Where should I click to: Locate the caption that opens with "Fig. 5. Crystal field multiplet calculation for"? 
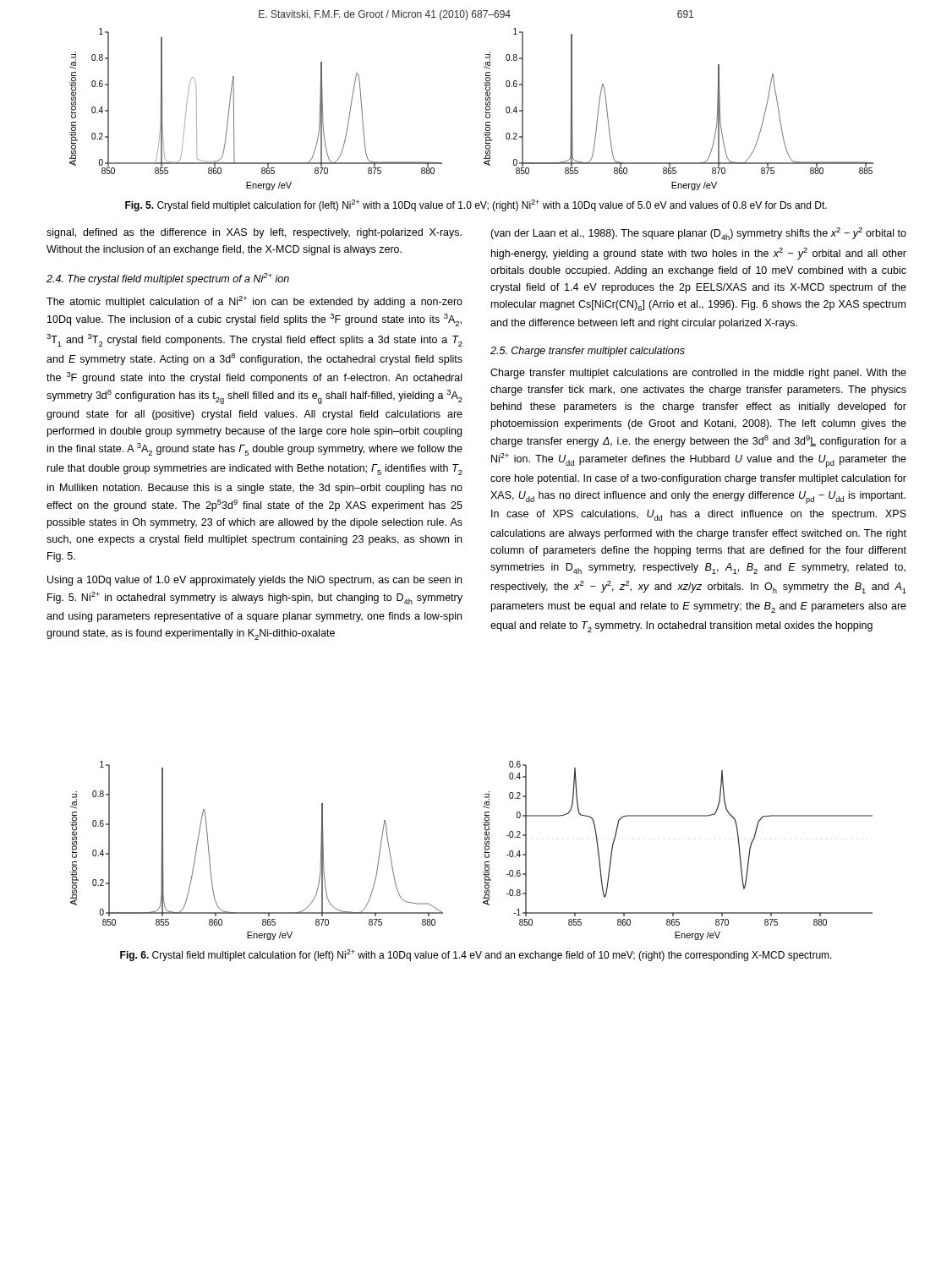476,205
